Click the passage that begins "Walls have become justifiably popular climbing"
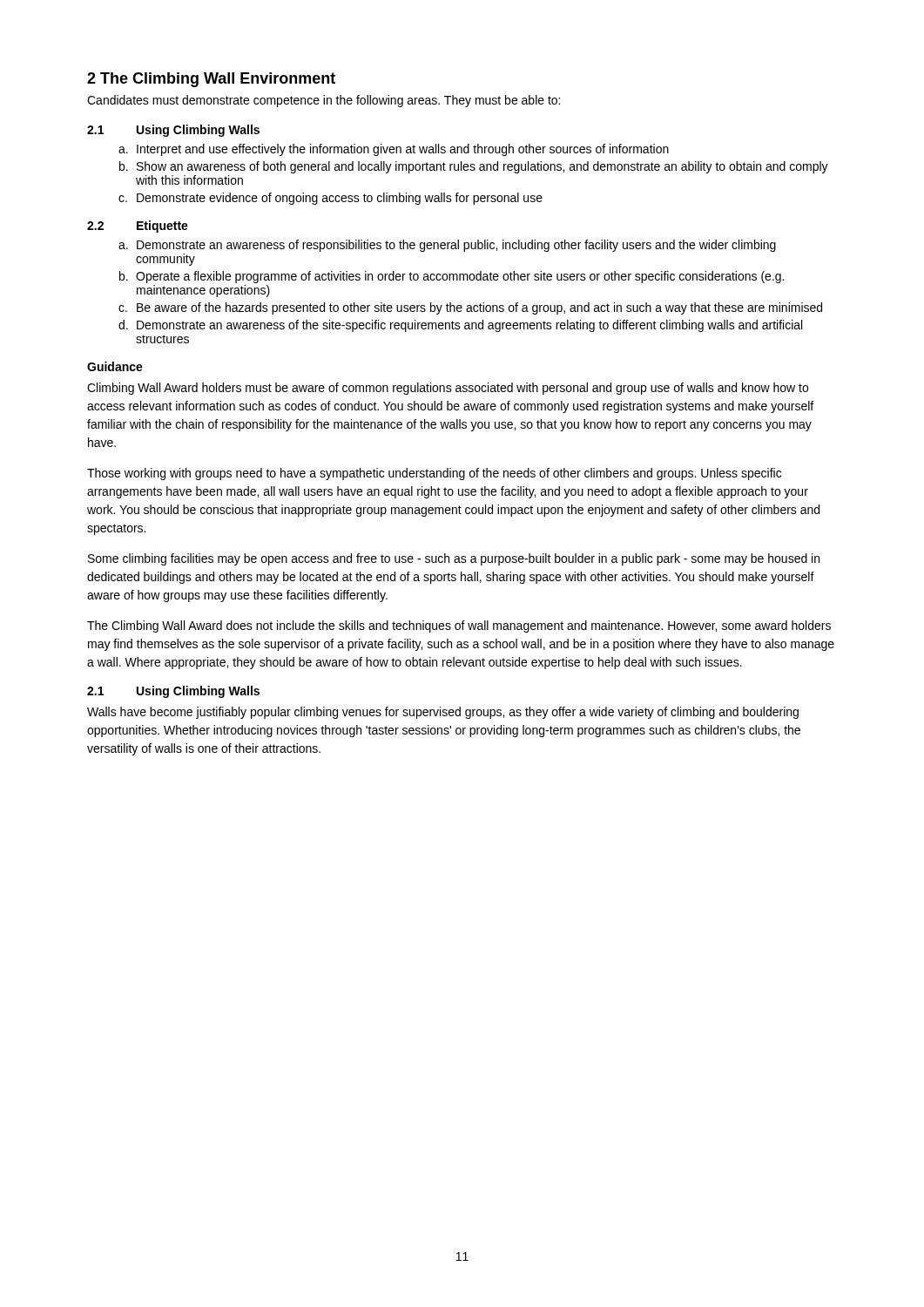The image size is (924, 1307). click(x=444, y=730)
